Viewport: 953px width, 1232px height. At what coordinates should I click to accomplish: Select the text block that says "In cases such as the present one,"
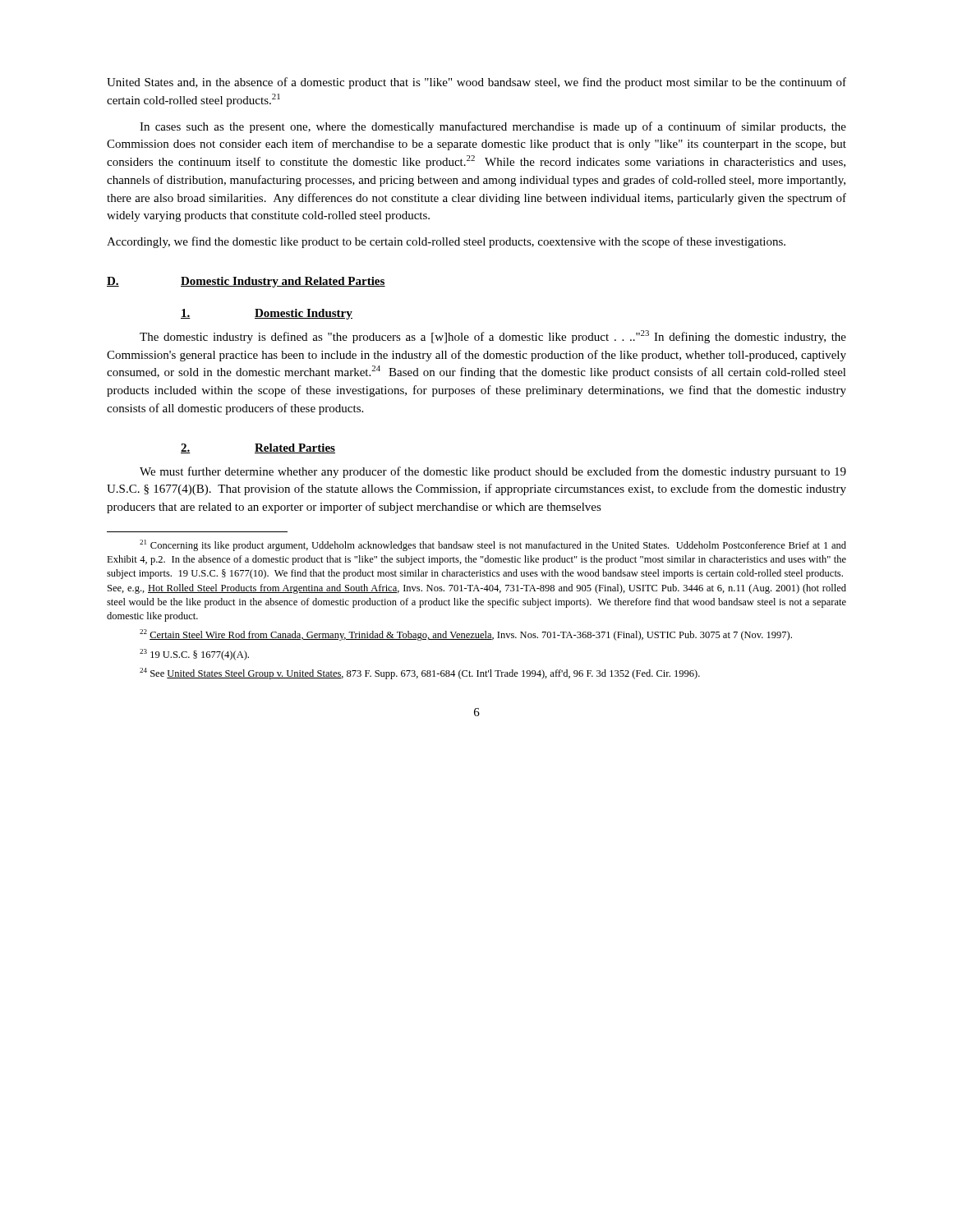pyautogui.click(x=476, y=171)
